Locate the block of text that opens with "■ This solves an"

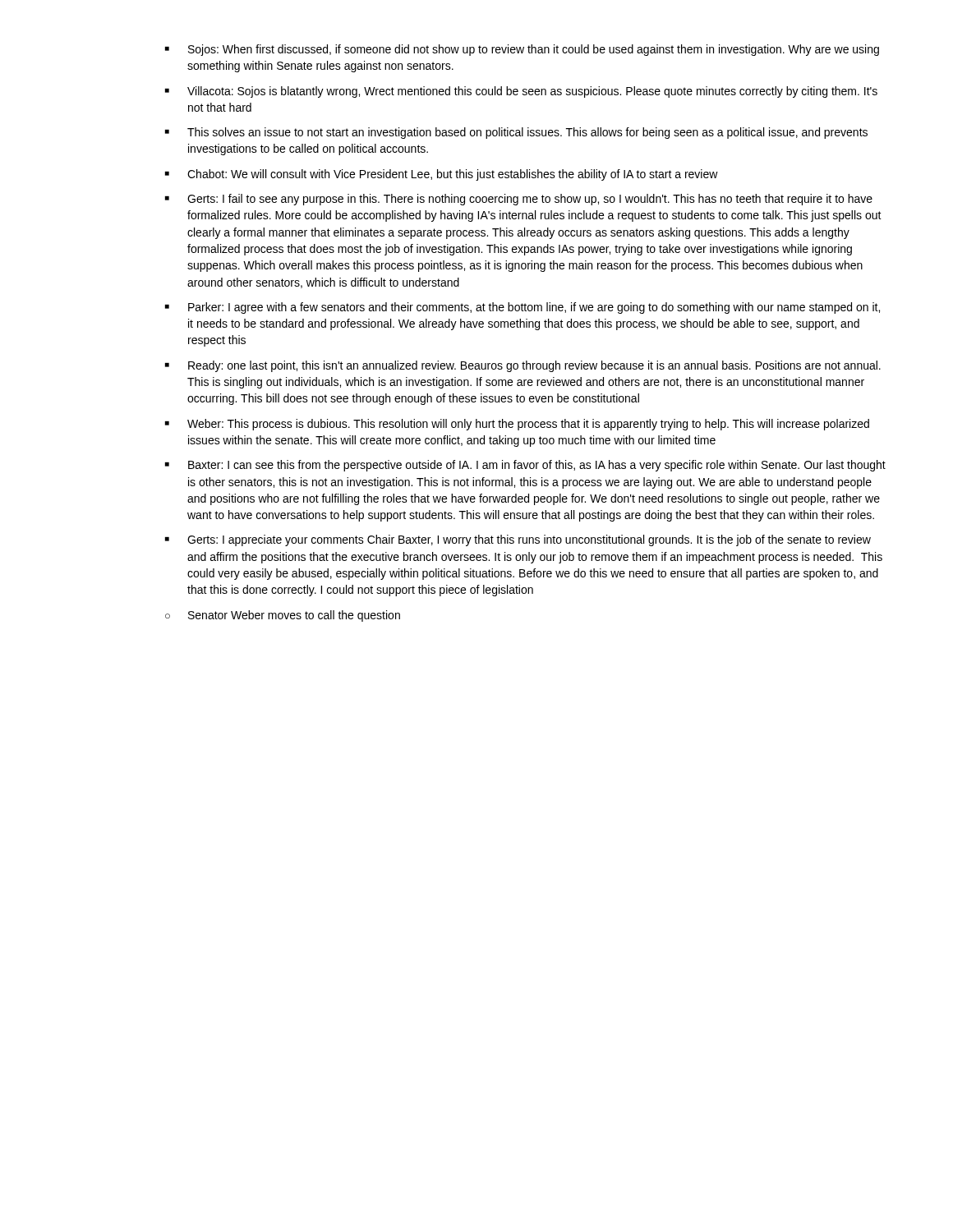526,141
